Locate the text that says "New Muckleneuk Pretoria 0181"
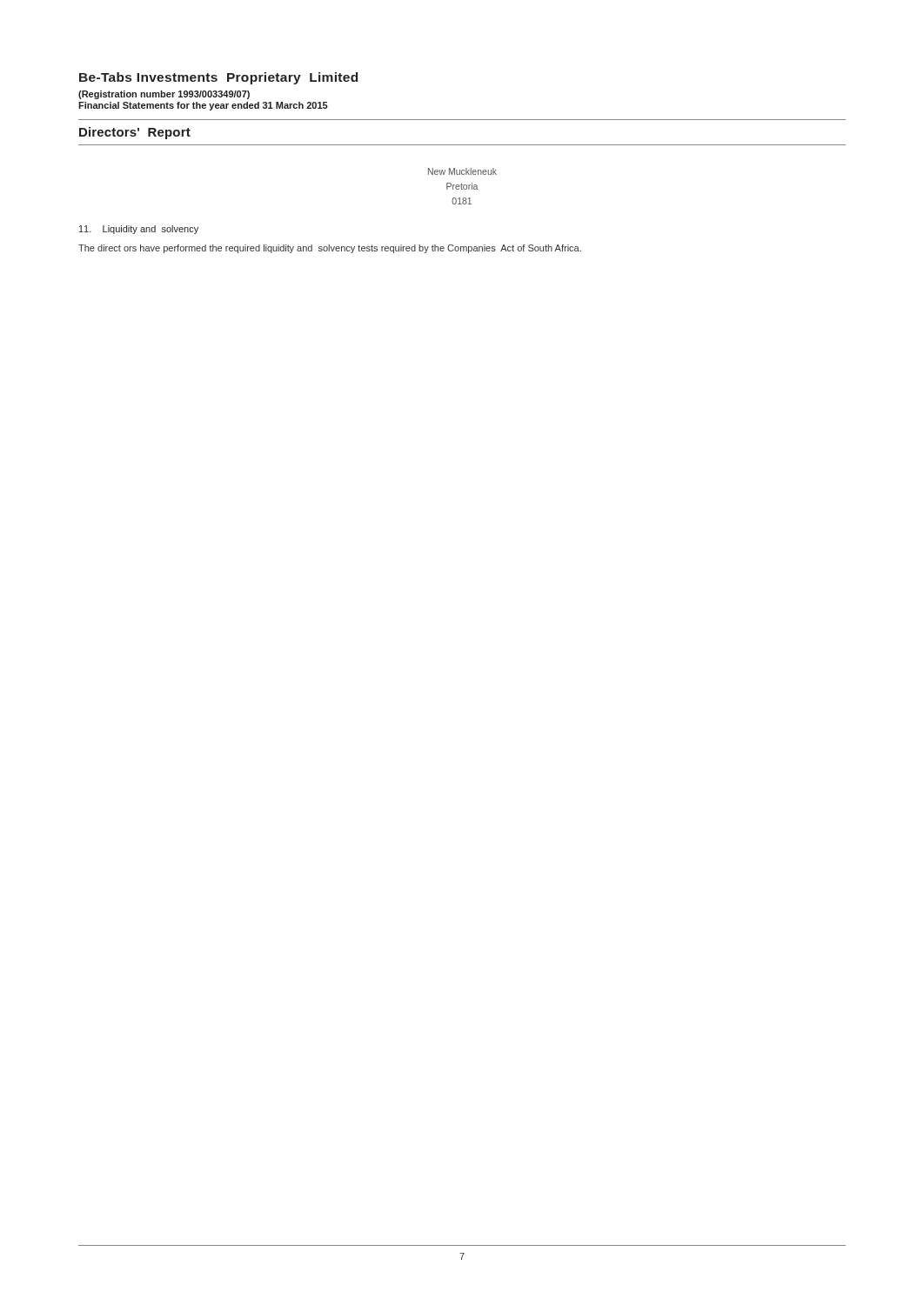The image size is (924, 1305). coord(462,186)
